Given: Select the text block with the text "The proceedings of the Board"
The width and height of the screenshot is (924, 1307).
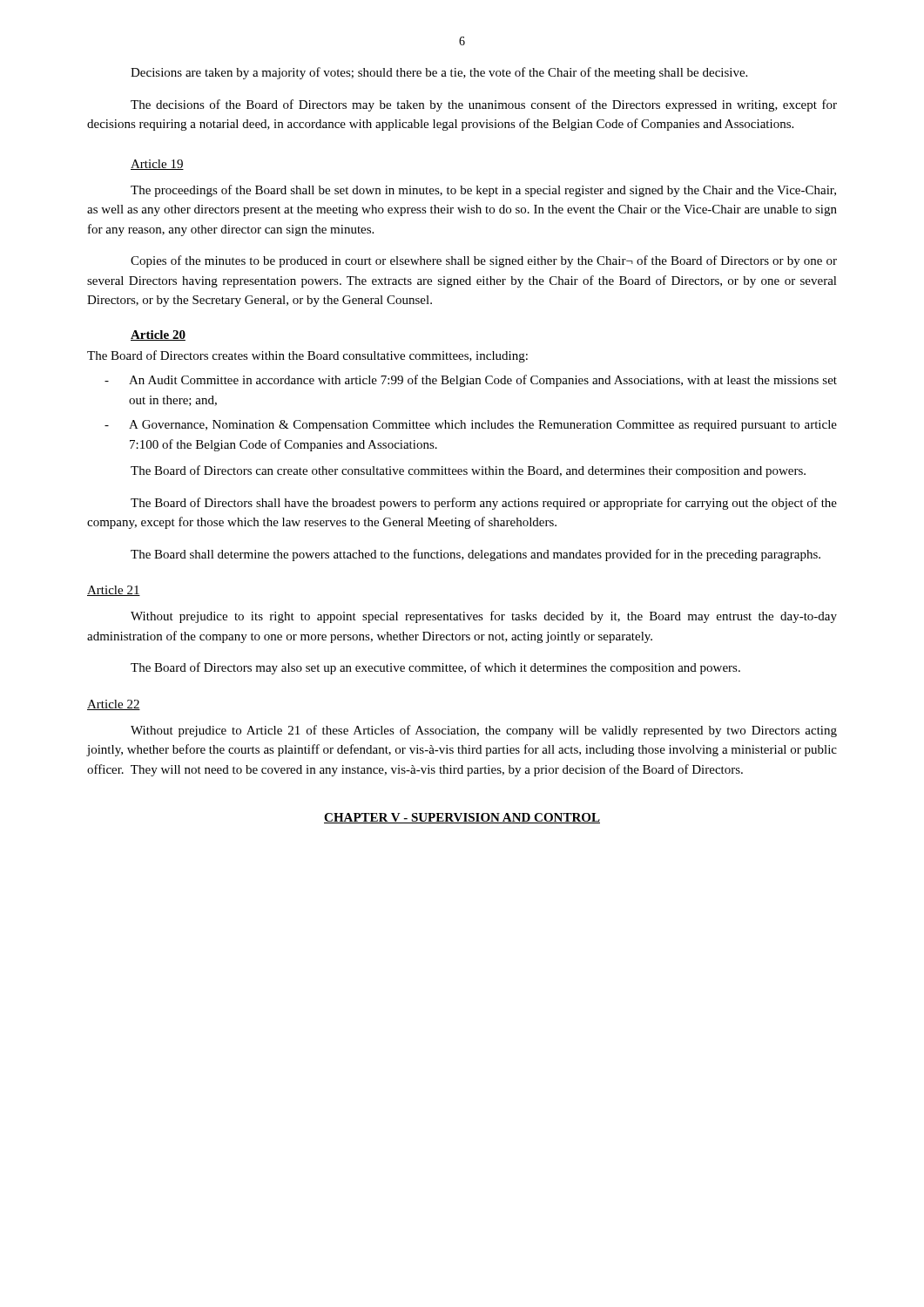Looking at the screenshot, I should coord(462,209).
